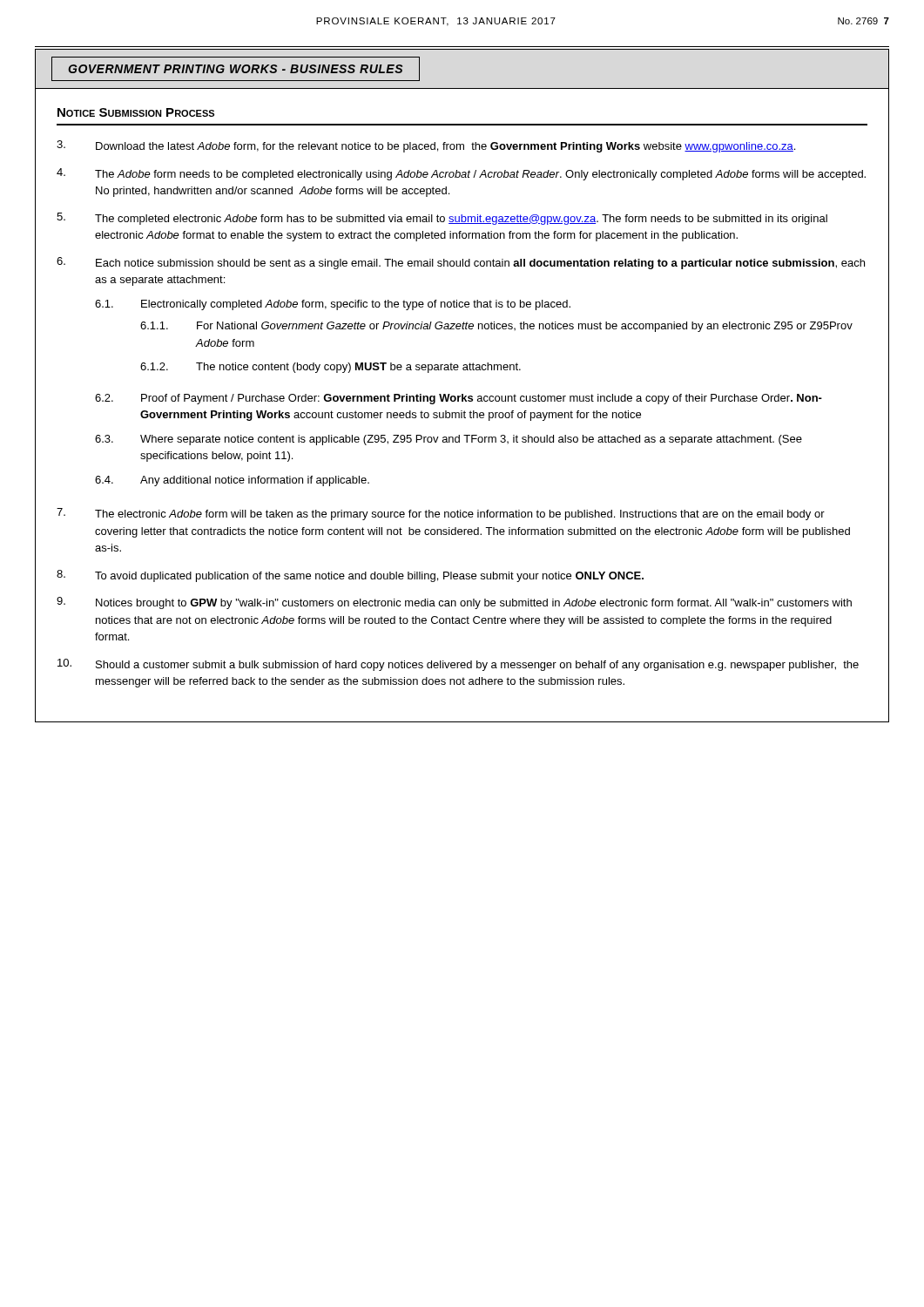Viewport: 924px width, 1307px height.
Task: Click on the element starting "GOVERNMENT PRINTING WORKS - BUSINESS RULES"
Action: [x=236, y=69]
